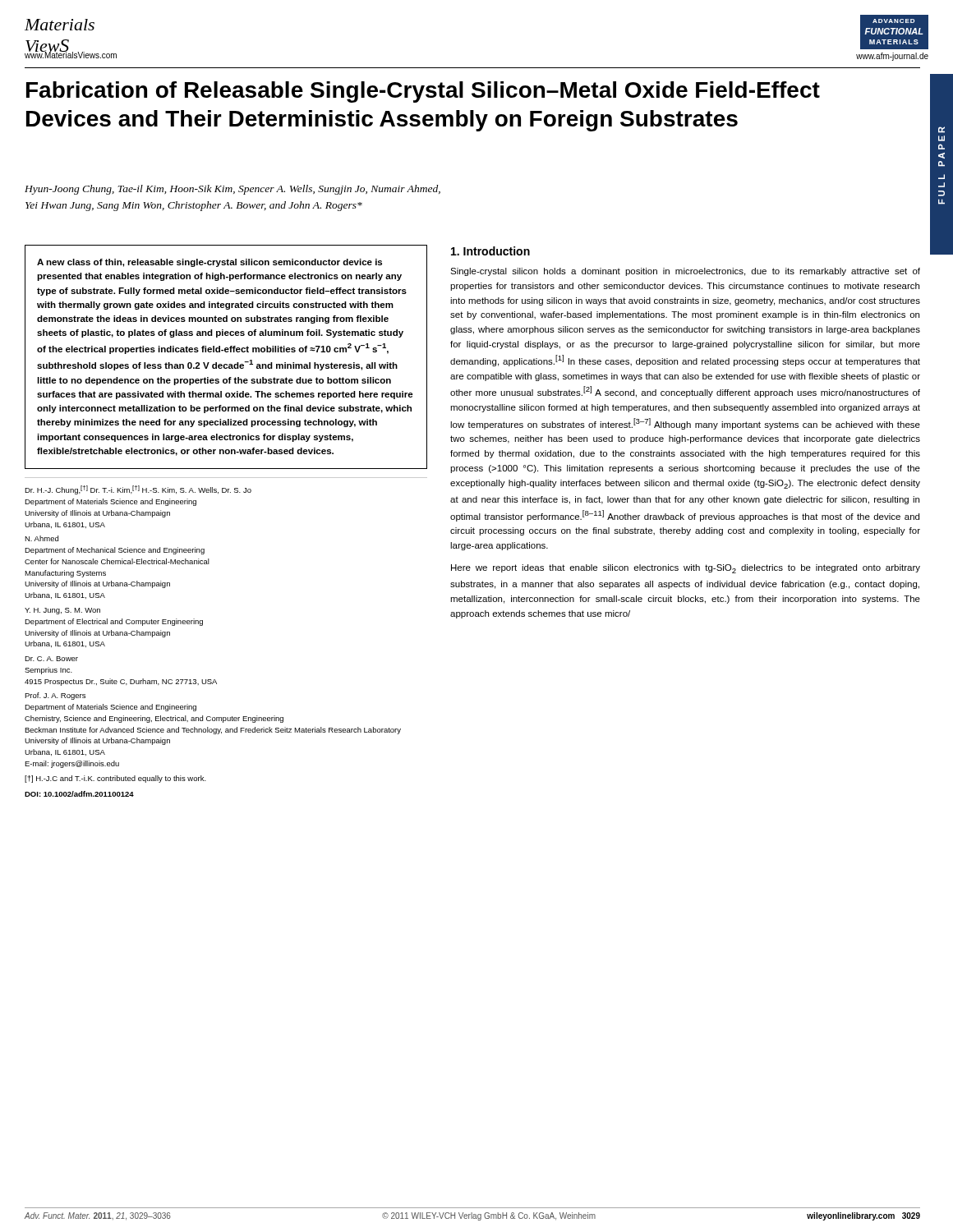This screenshot has height=1232, width=953.
Task: Find the block starting "Dr. H.-J. Chung,[†] Dr. T.-i."
Action: click(138, 490)
